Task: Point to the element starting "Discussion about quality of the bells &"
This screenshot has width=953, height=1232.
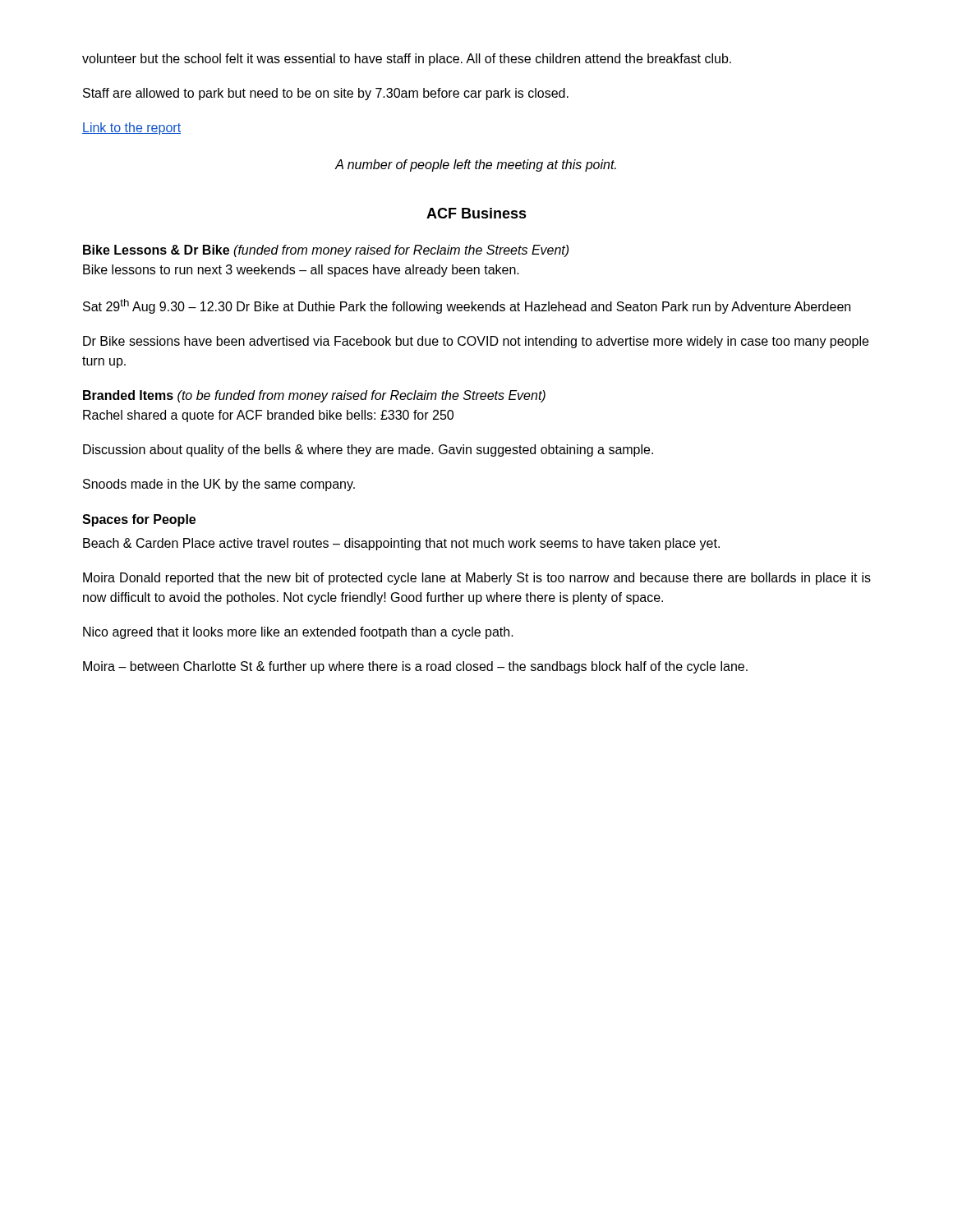Action: pos(368,450)
